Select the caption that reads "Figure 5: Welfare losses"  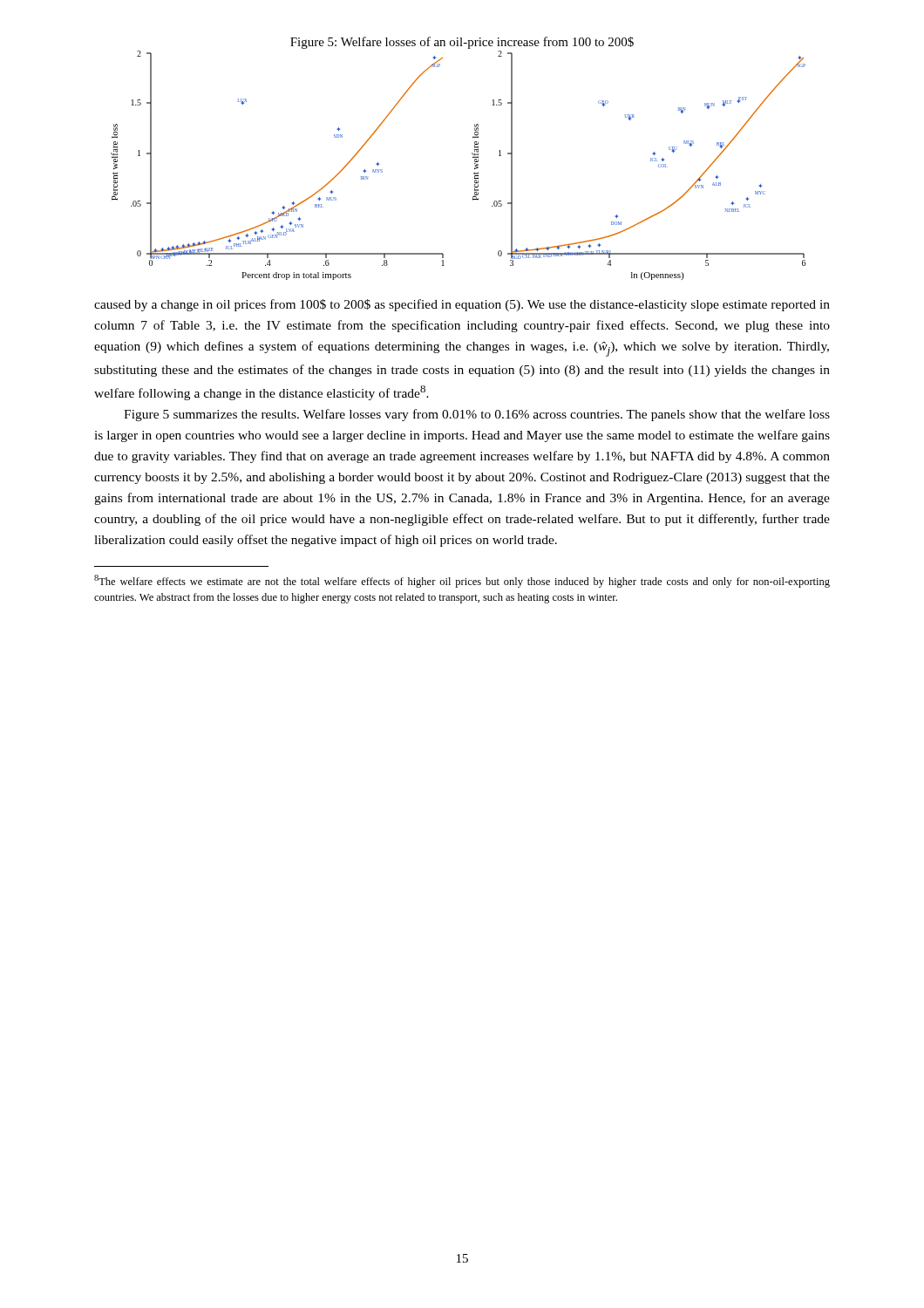tap(462, 42)
